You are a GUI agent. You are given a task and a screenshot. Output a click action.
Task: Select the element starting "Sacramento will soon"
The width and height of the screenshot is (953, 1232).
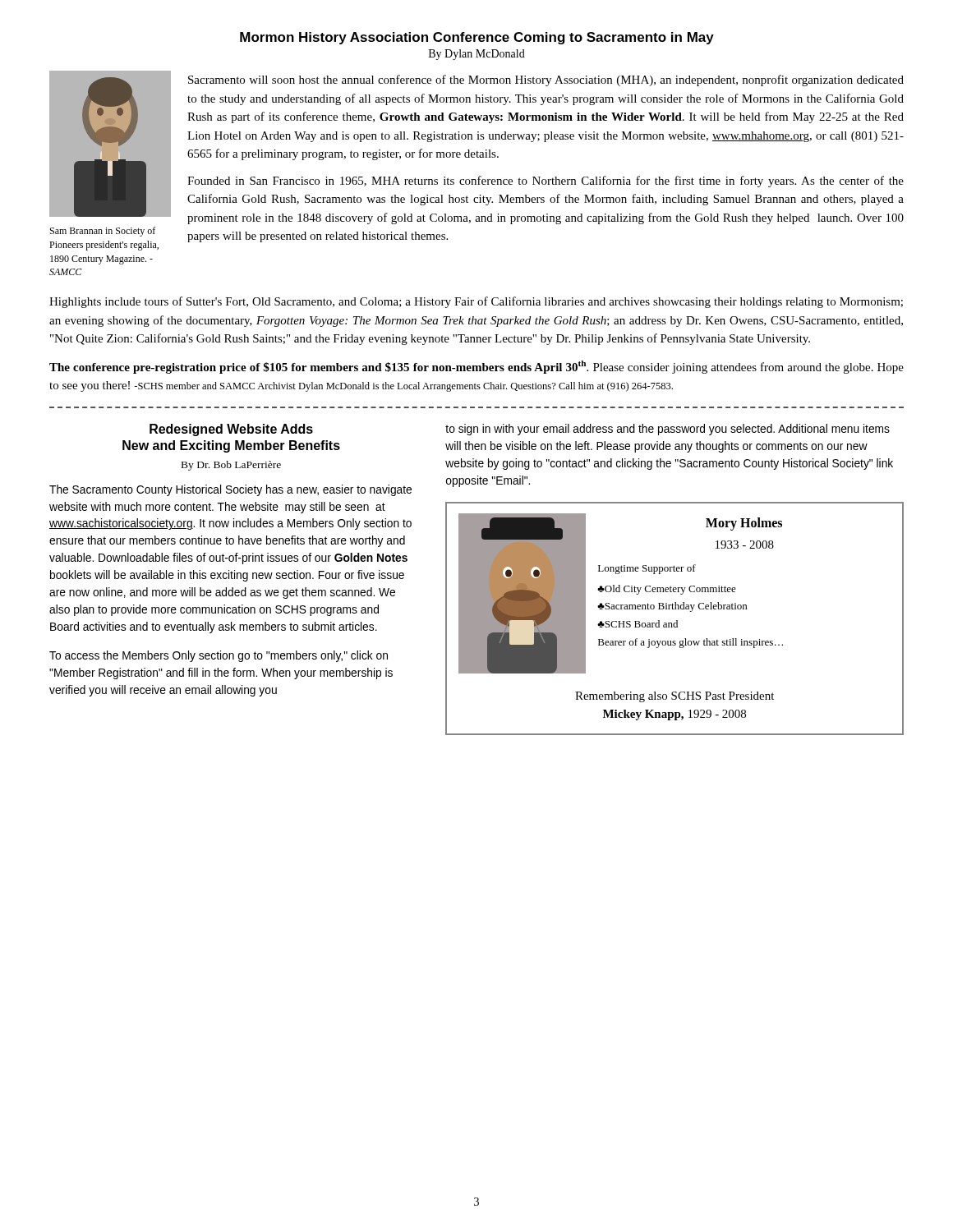546,117
